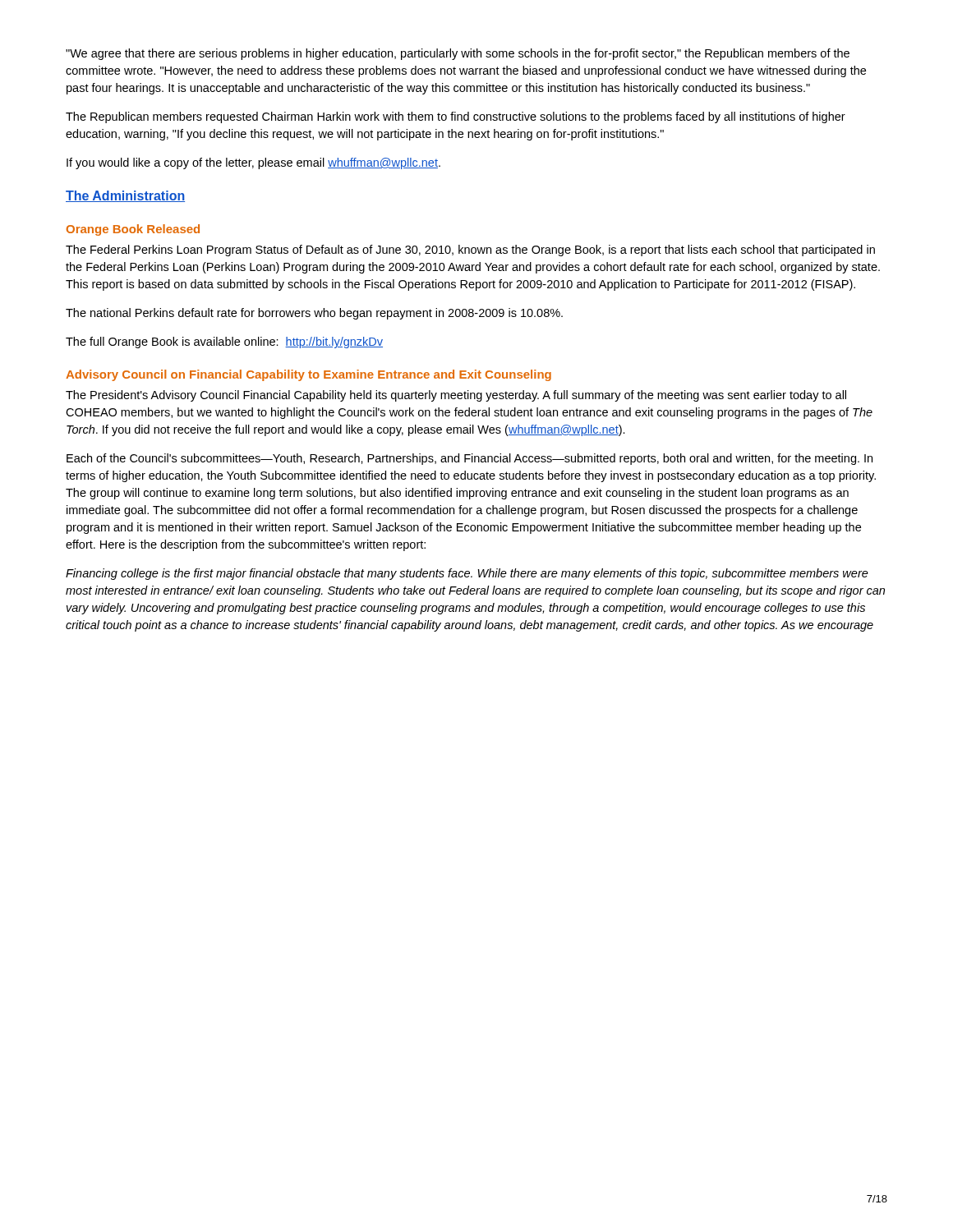Point to the block beginning "Each of the Council's subcommittees—Youth, Research, Partnerships,"
The width and height of the screenshot is (953, 1232).
tap(471, 501)
